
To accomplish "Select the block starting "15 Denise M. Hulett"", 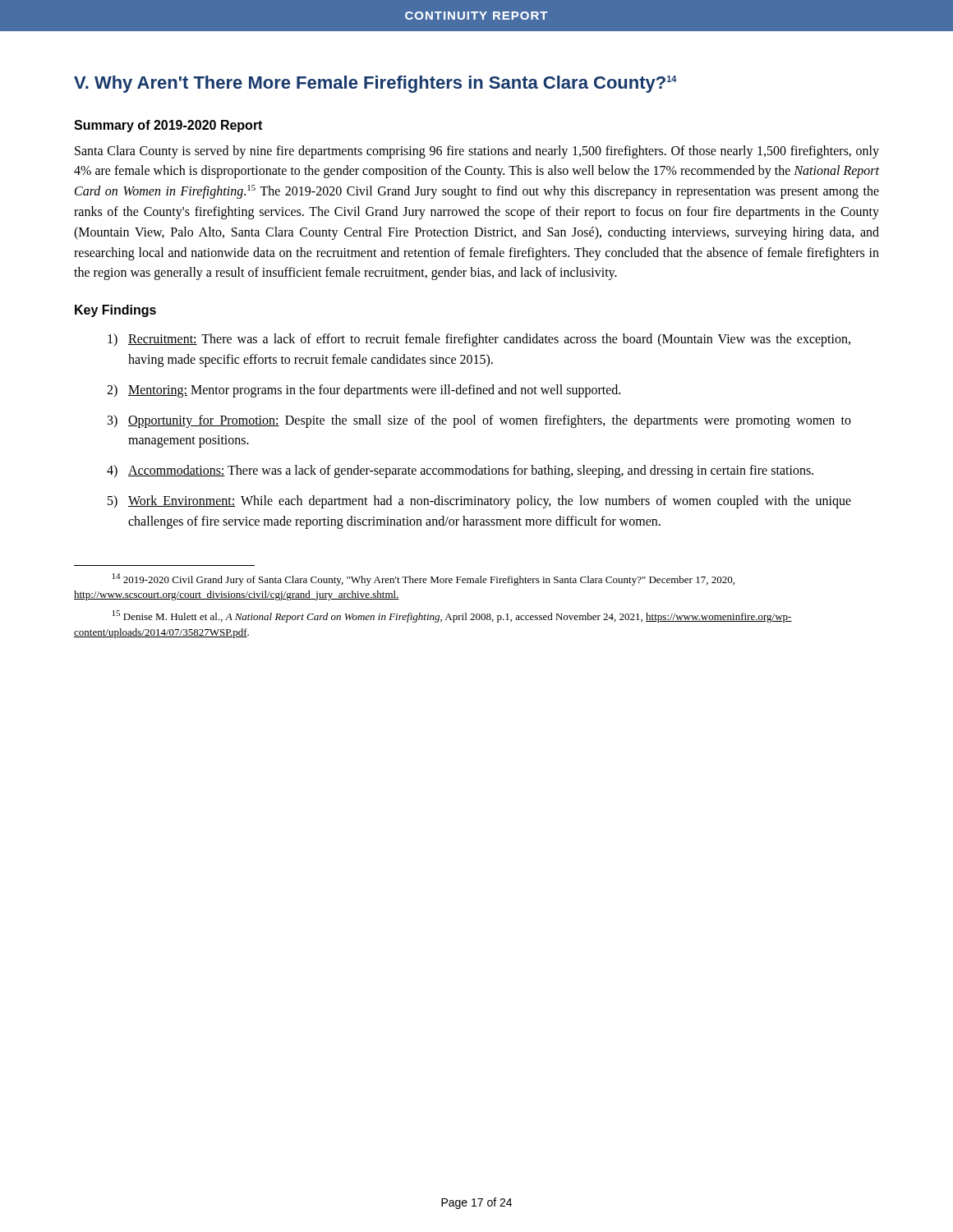I will 433,624.
